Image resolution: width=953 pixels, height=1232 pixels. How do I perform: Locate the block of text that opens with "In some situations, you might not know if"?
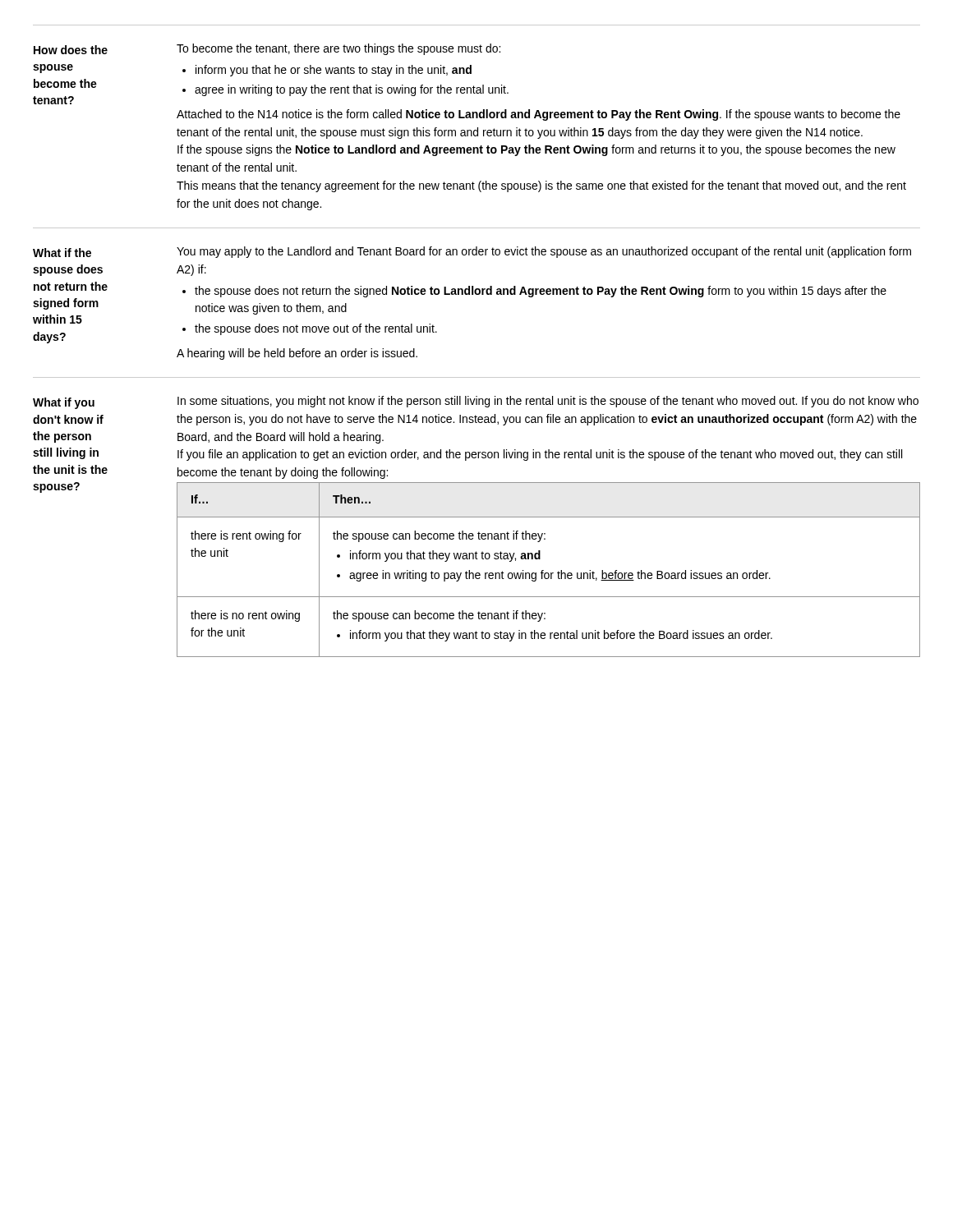coord(548,420)
